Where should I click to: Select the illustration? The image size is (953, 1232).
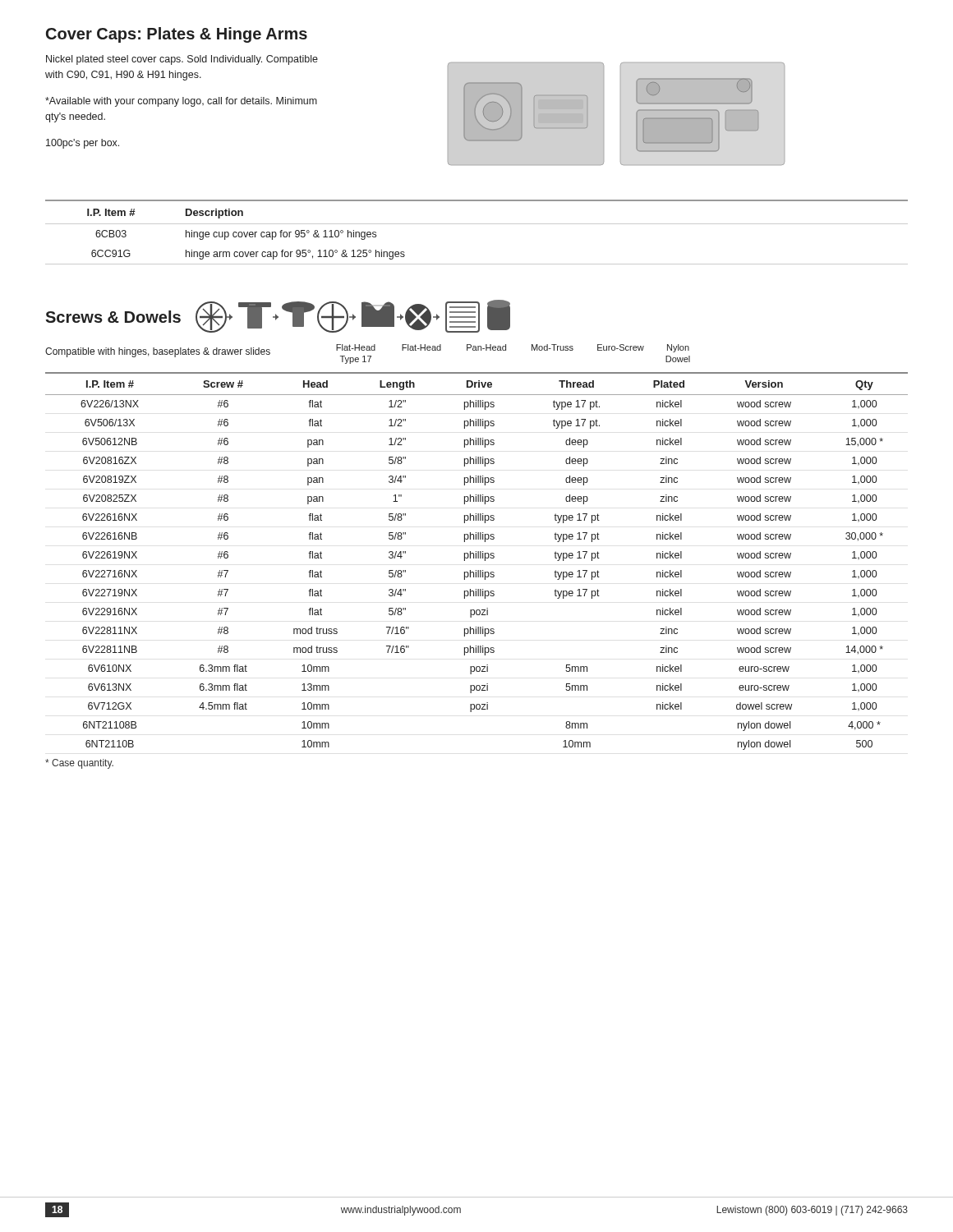pos(353,317)
